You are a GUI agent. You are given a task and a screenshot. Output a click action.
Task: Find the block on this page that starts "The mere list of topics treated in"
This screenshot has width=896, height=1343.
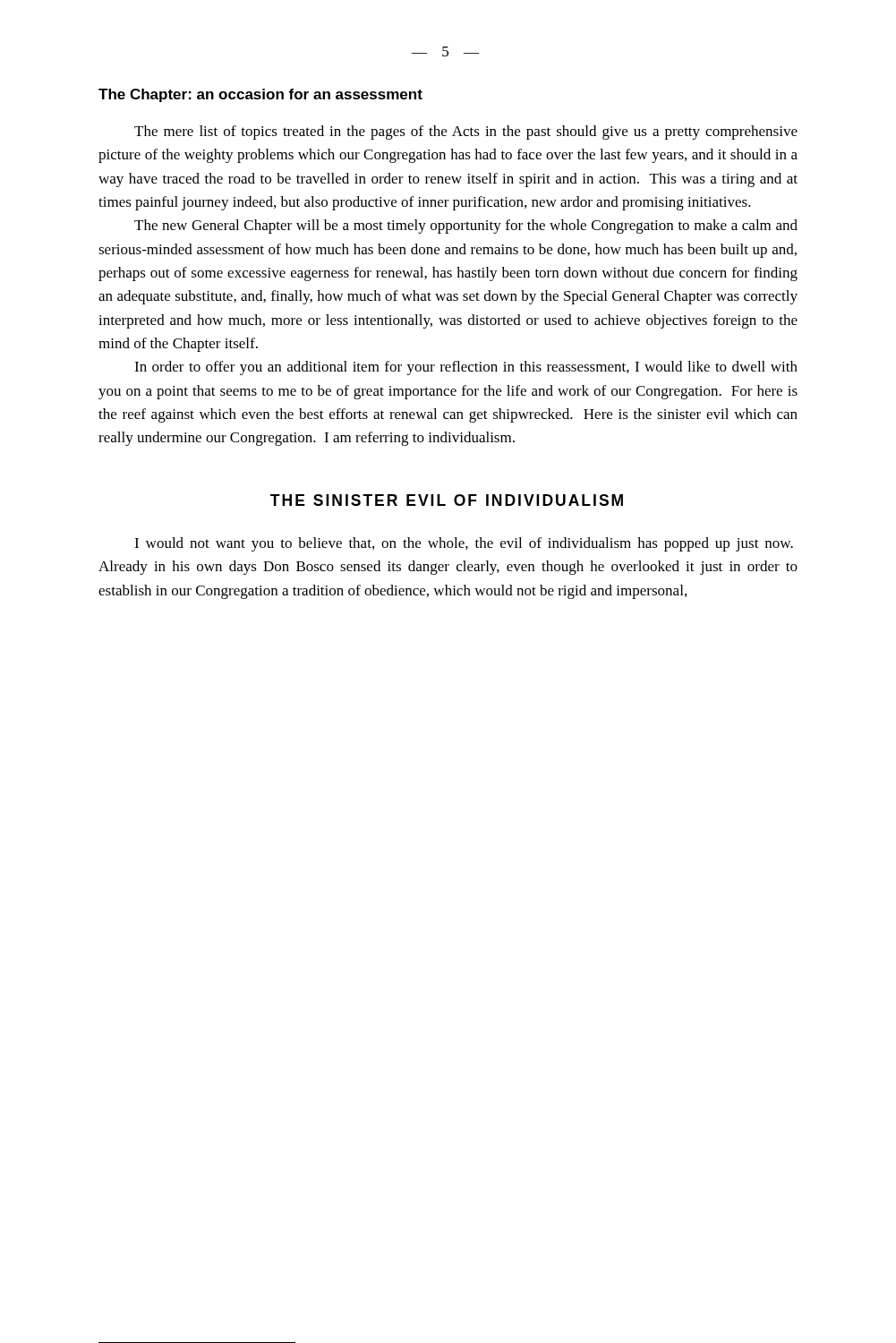pyautogui.click(x=448, y=285)
